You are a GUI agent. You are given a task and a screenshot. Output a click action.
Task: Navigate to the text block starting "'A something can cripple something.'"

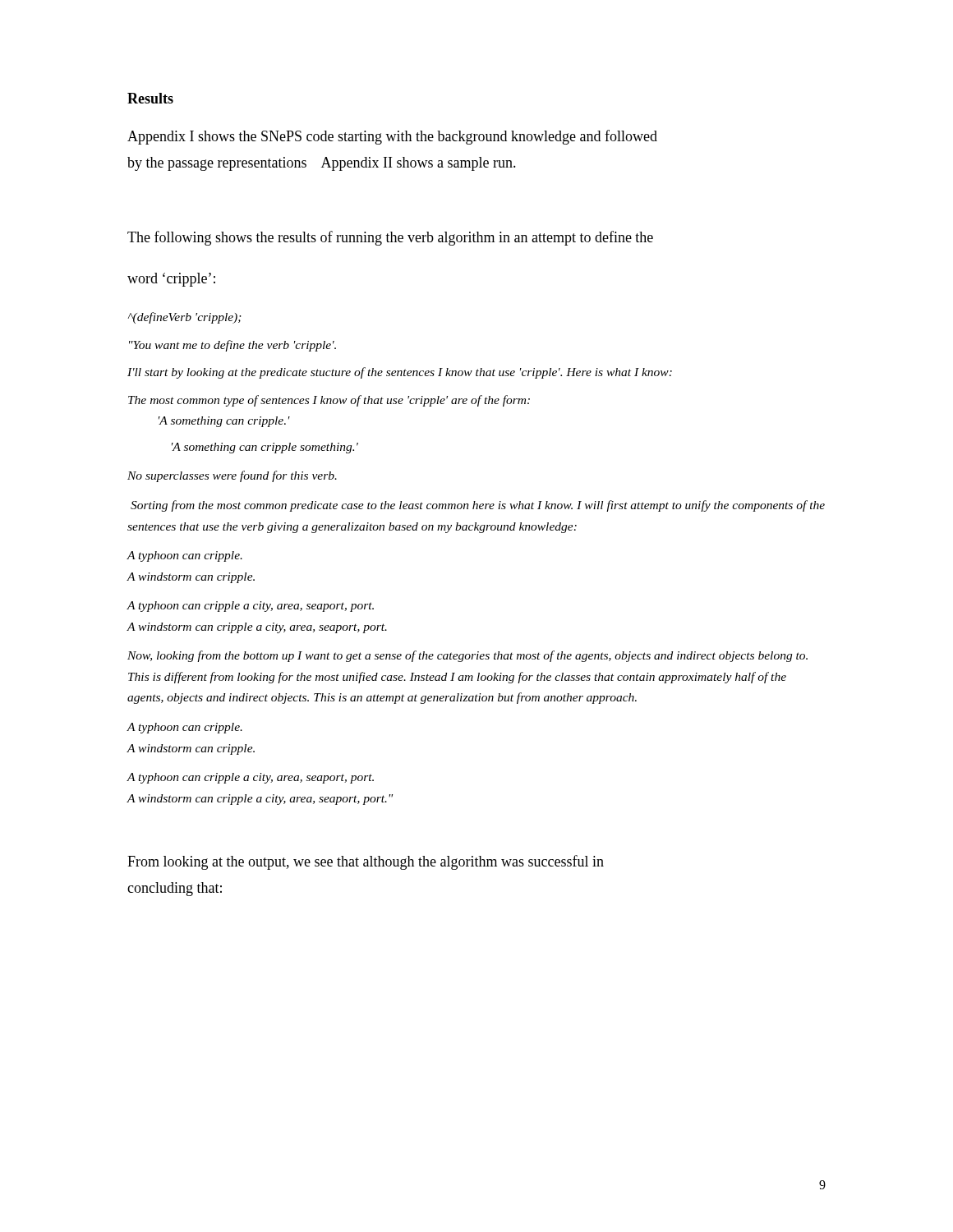pyautogui.click(x=264, y=446)
